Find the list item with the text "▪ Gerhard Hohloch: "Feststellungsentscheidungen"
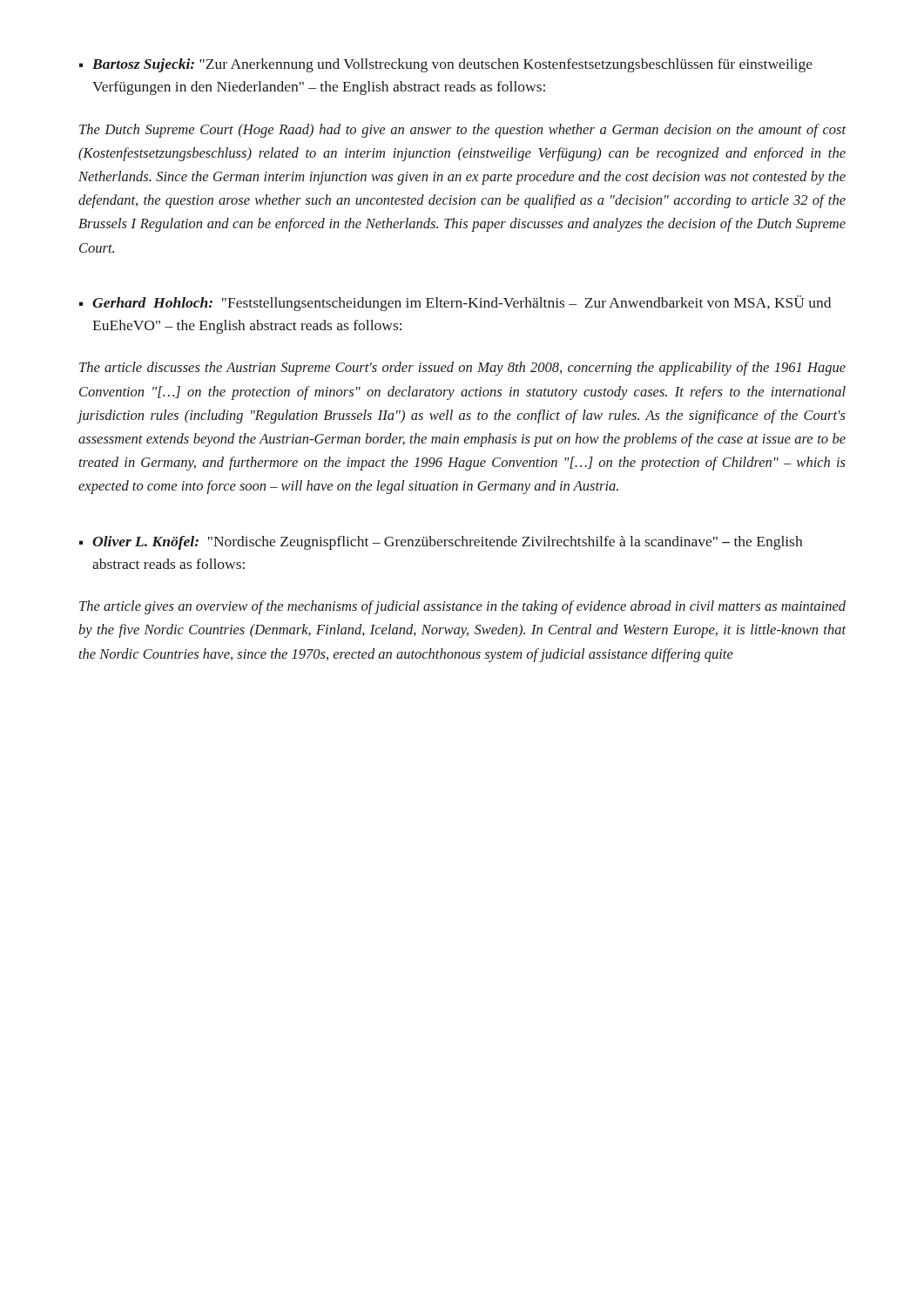This screenshot has height=1307, width=924. tap(462, 314)
